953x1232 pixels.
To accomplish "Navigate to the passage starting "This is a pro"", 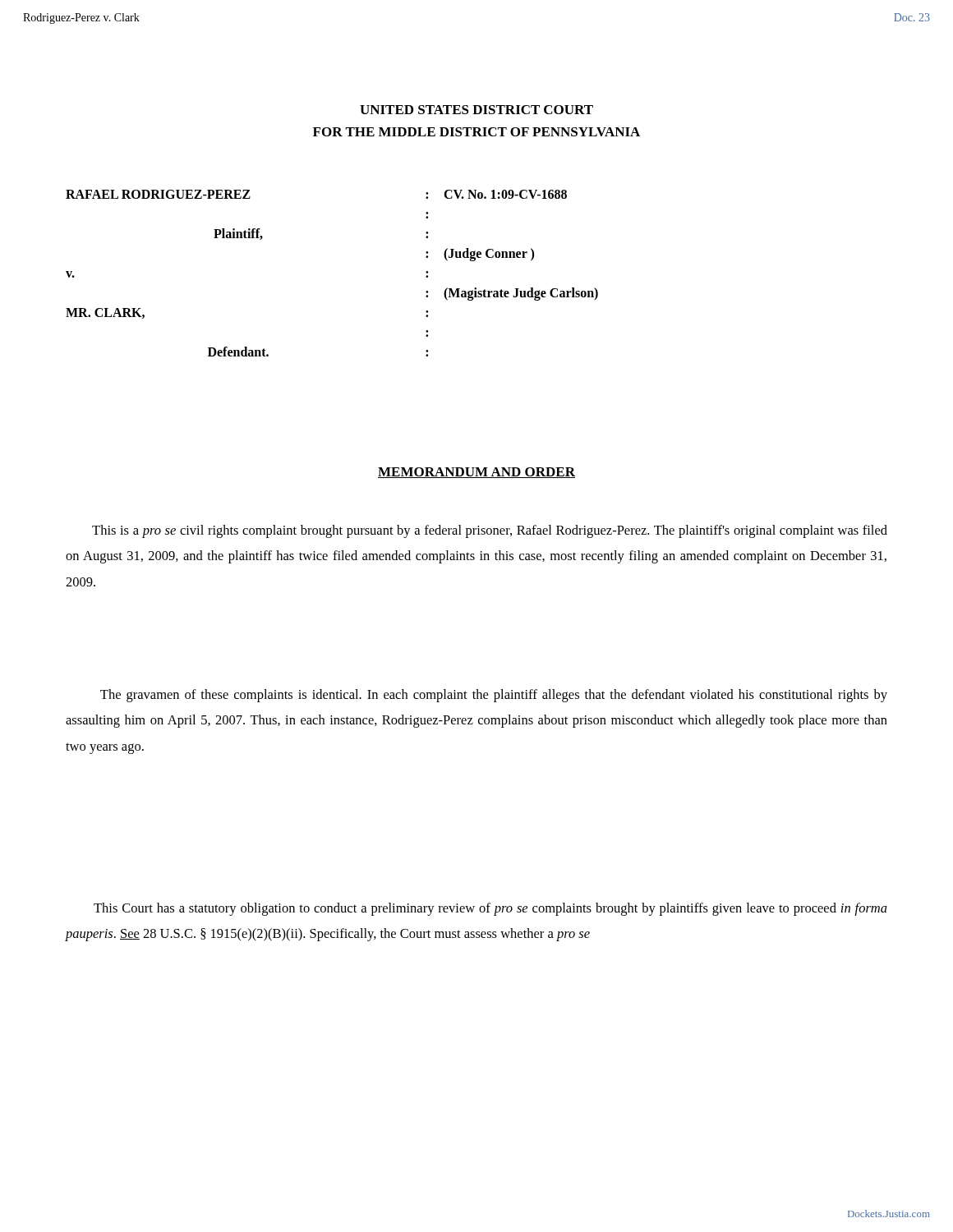I will [476, 556].
